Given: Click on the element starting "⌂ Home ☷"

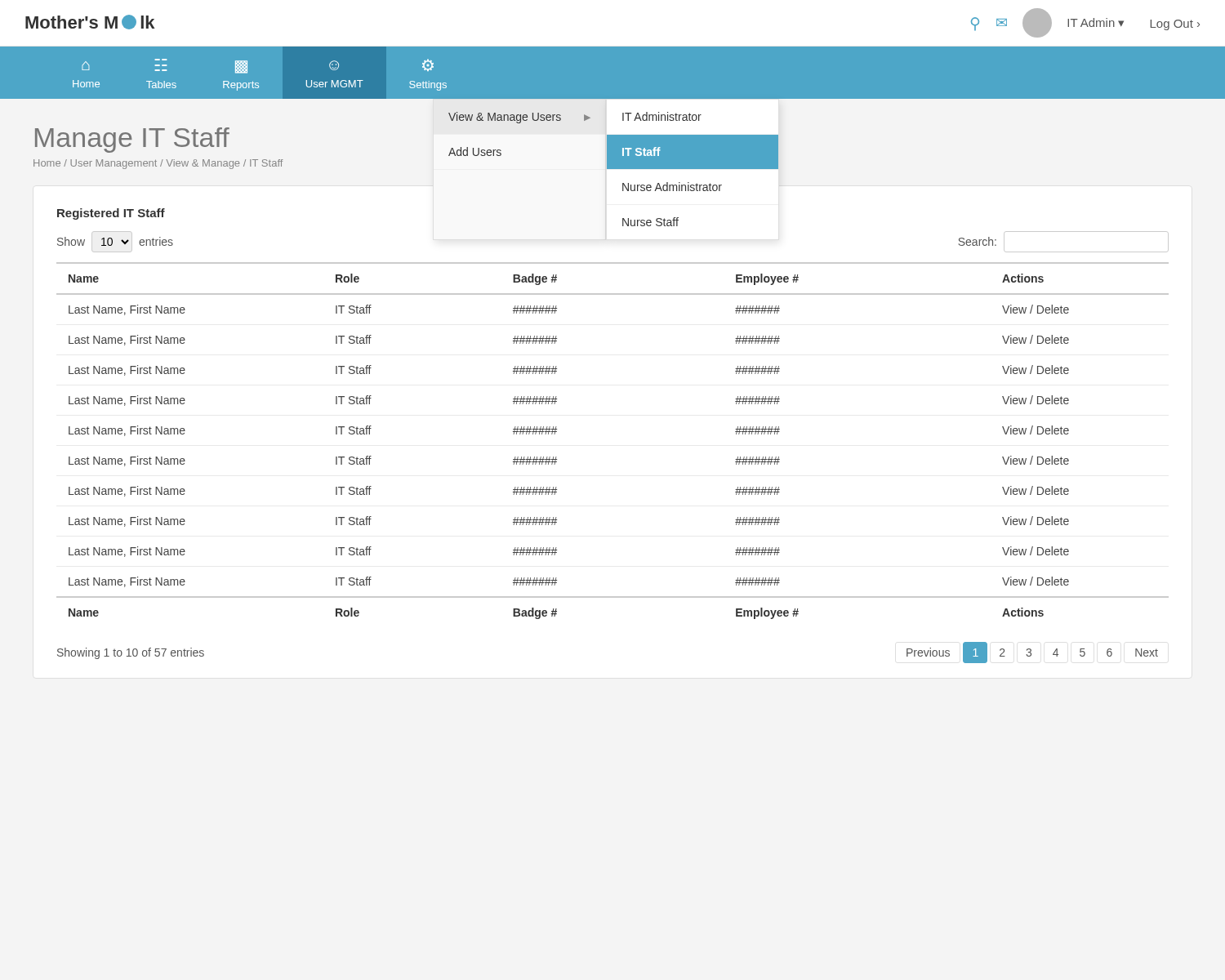Looking at the screenshot, I should click(x=414, y=73).
